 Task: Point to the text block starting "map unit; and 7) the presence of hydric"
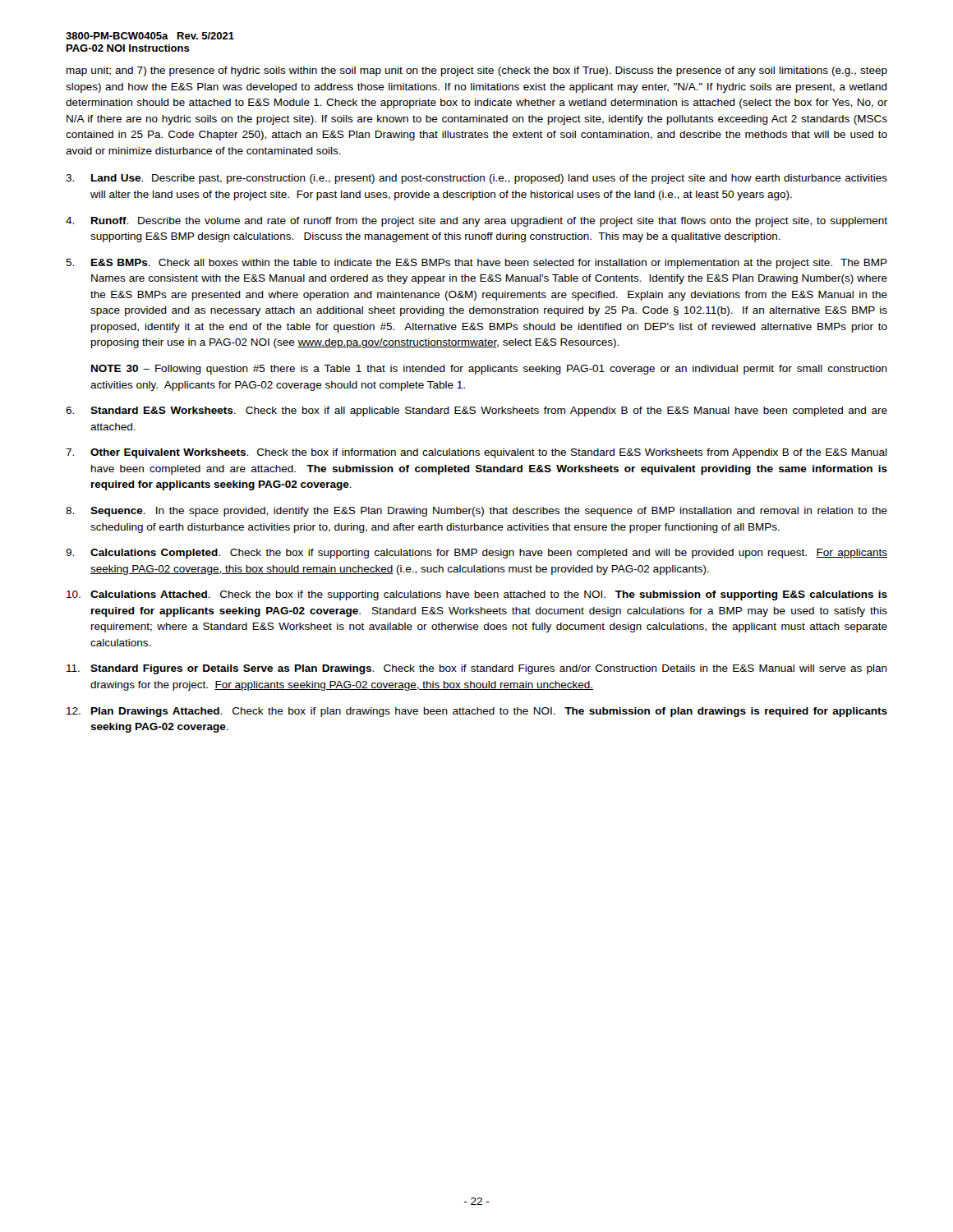point(476,110)
